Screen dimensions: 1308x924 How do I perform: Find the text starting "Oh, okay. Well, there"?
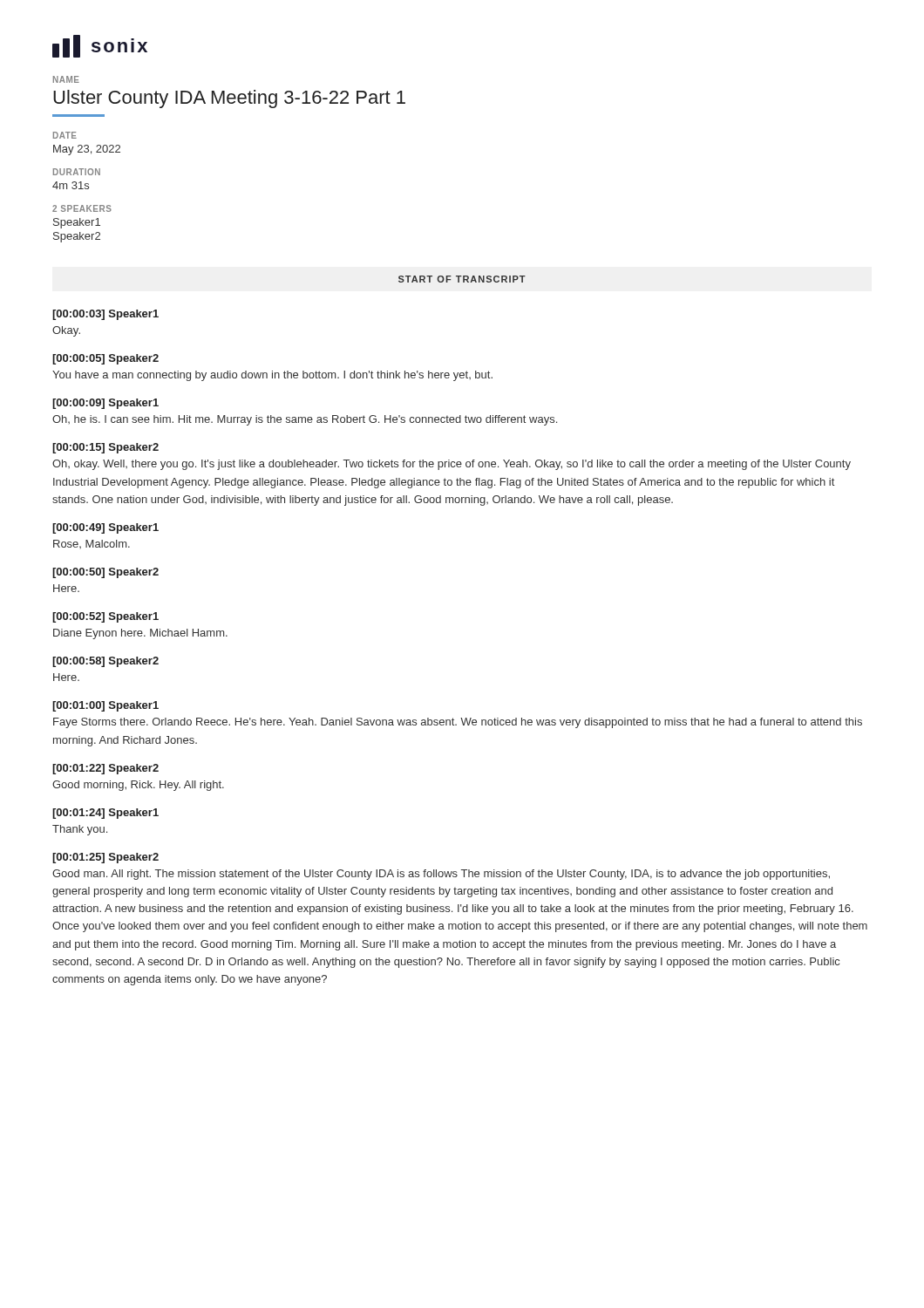pos(452,481)
